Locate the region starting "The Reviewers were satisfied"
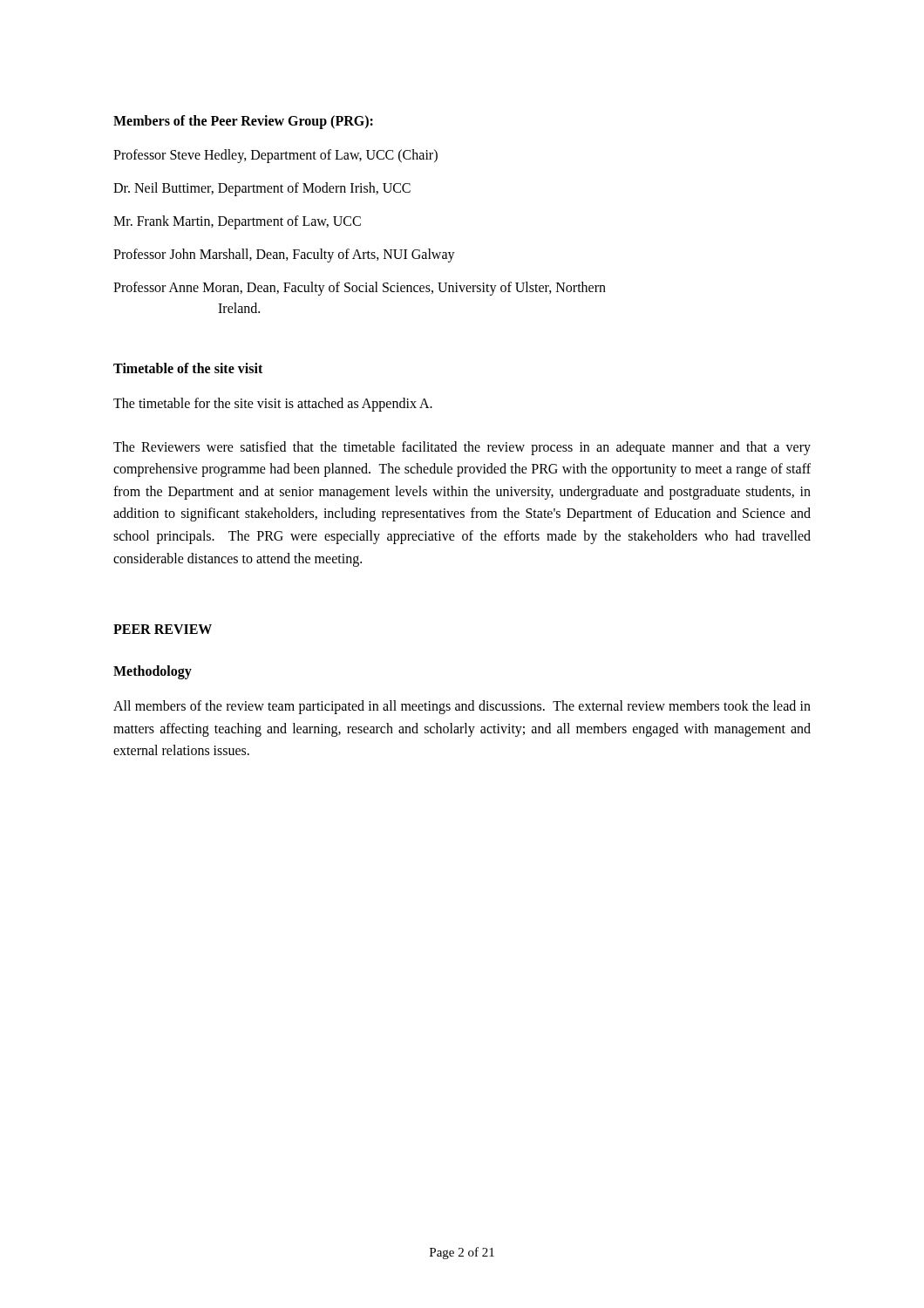The width and height of the screenshot is (924, 1308). coord(462,502)
